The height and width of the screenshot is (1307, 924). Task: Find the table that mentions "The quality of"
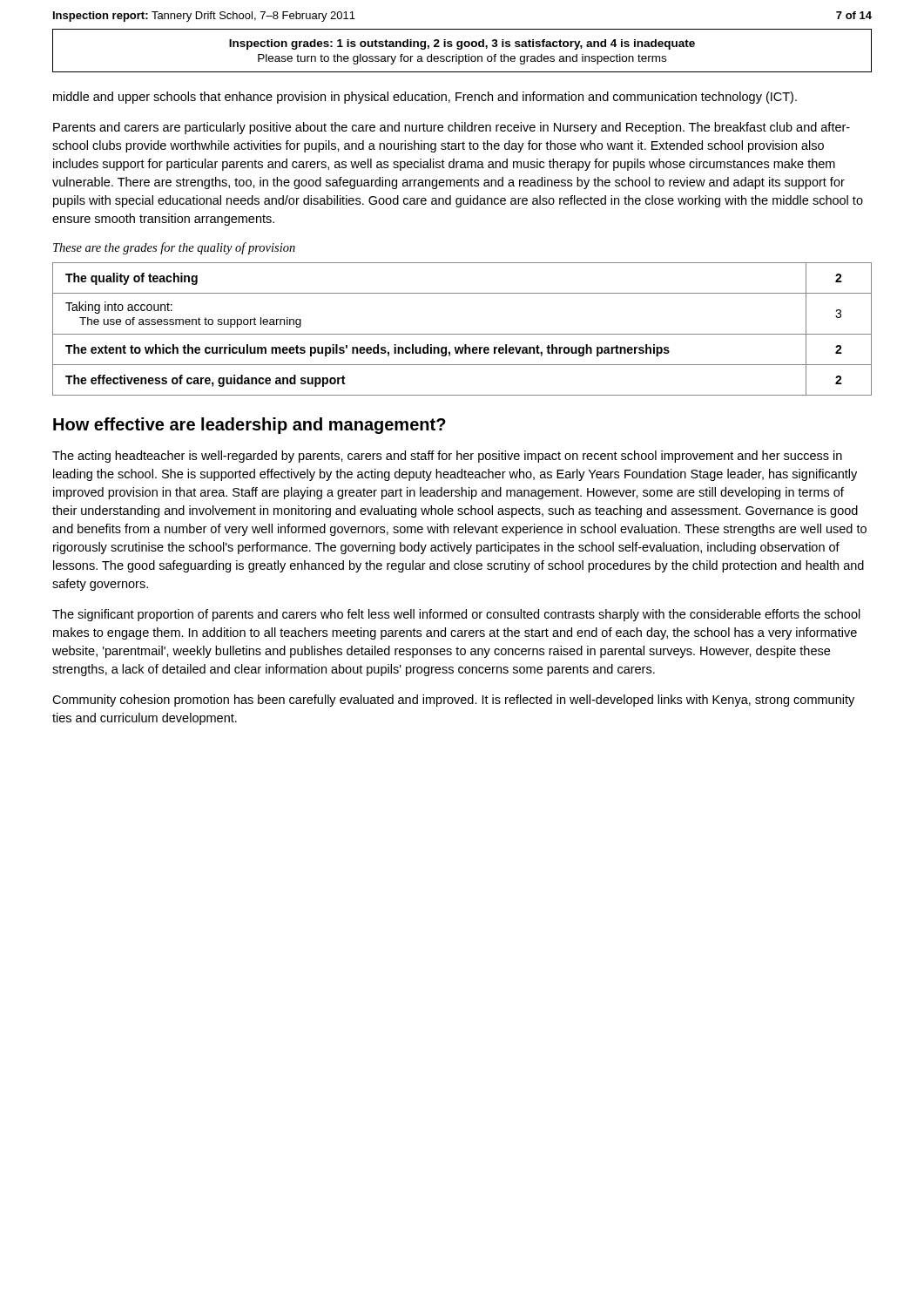click(x=462, y=329)
